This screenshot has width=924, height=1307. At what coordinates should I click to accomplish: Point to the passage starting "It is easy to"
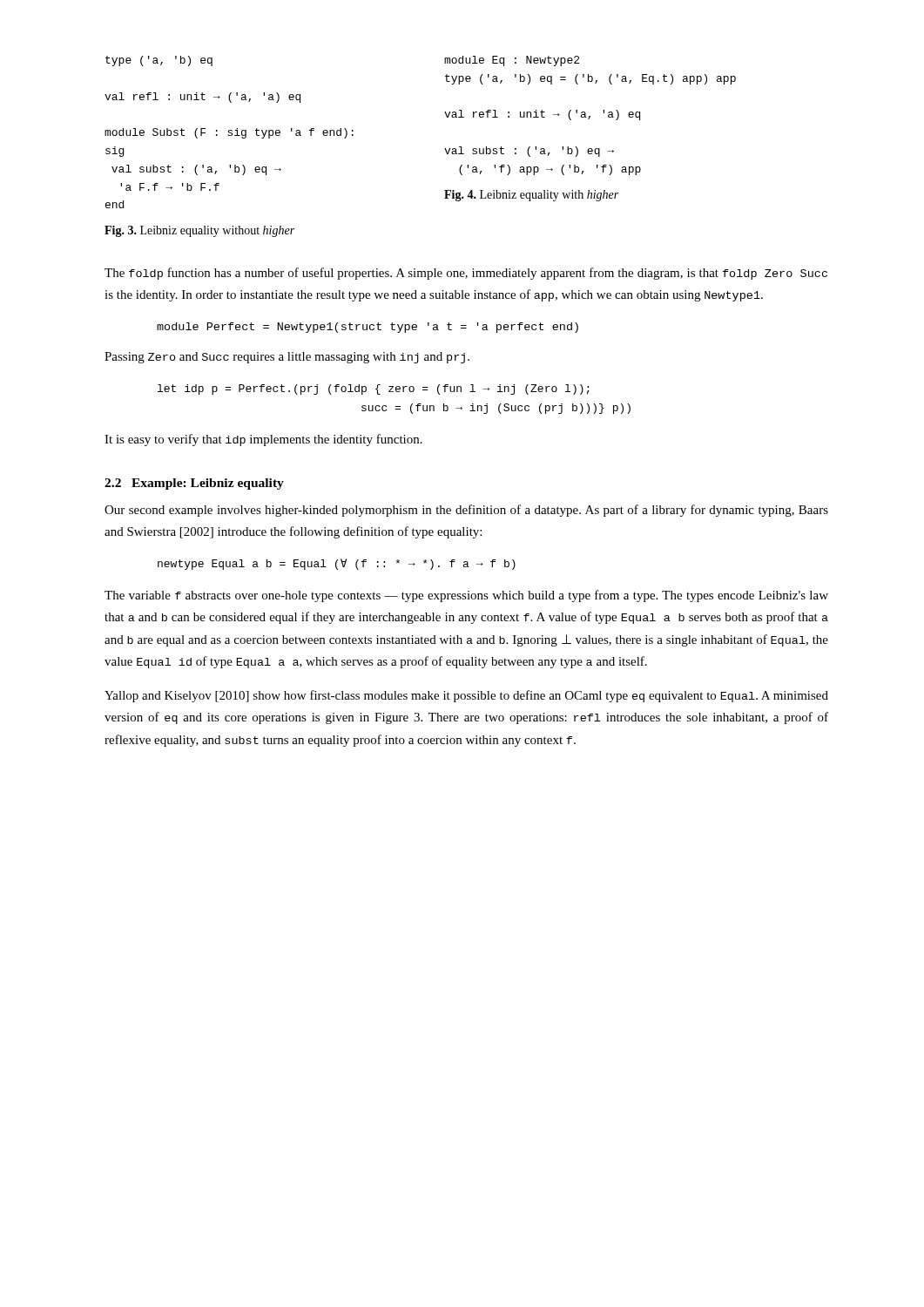(x=264, y=440)
